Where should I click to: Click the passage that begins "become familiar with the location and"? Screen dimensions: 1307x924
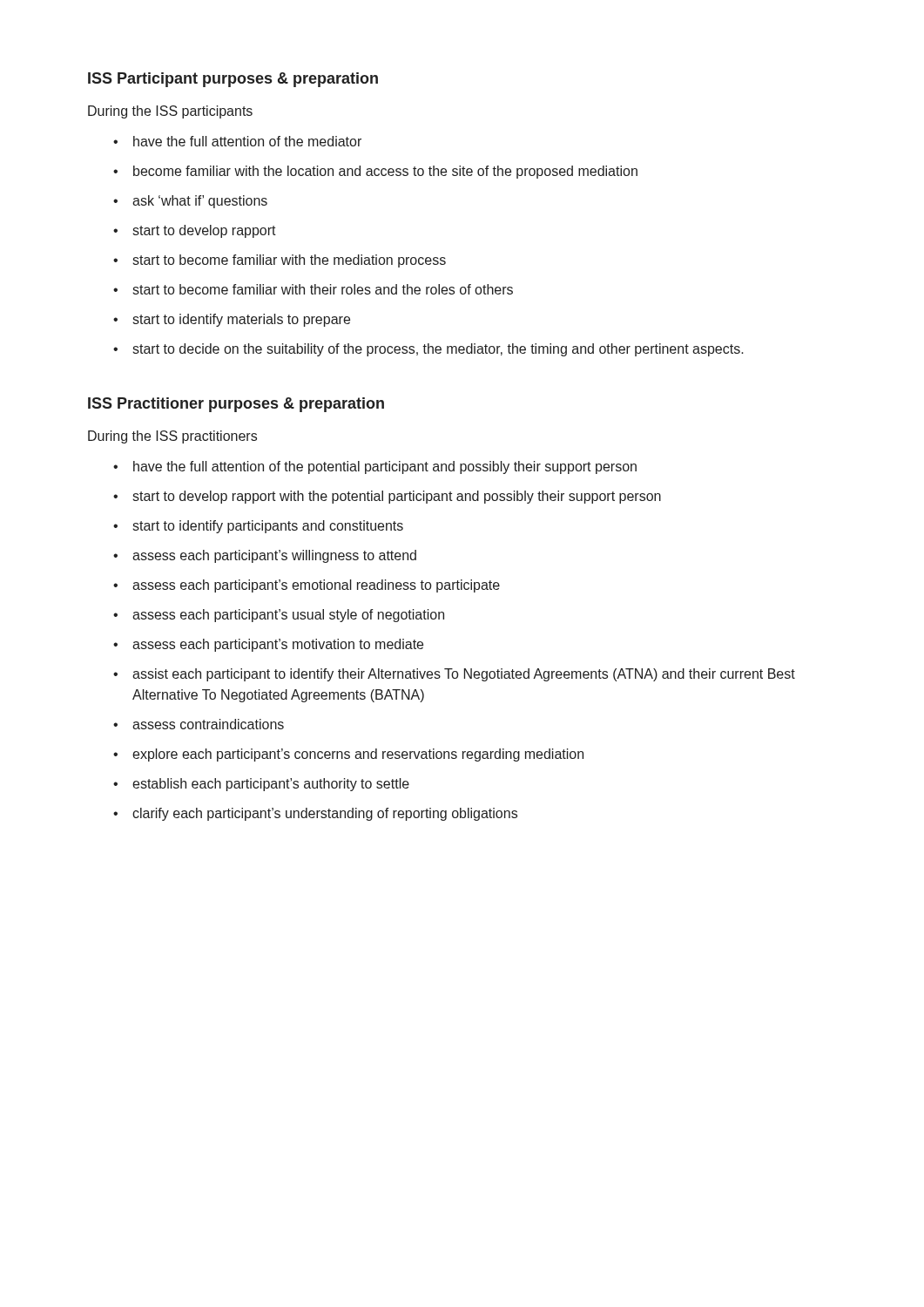pos(385,171)
